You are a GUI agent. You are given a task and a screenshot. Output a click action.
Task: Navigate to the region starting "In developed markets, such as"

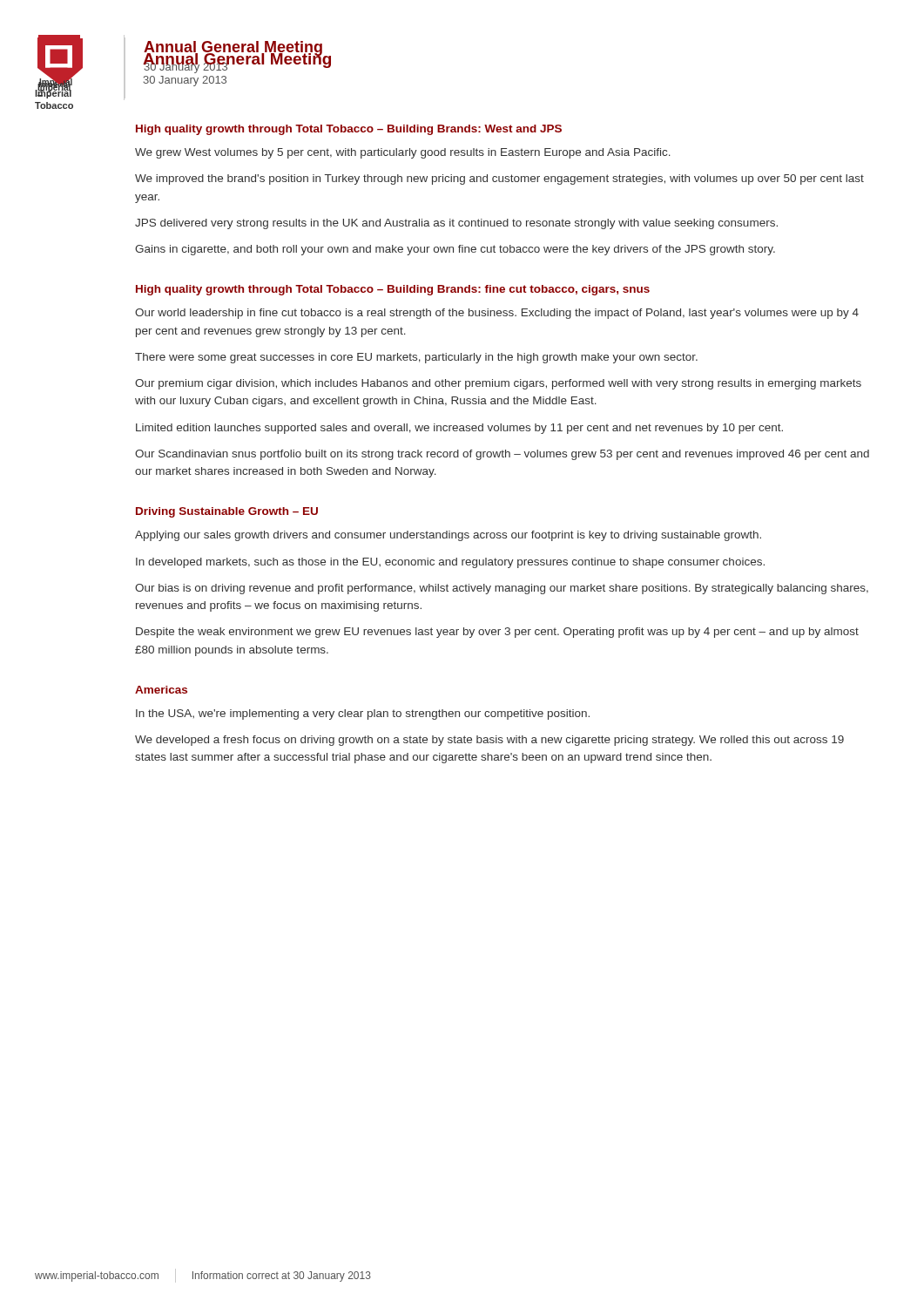point(450,561)
